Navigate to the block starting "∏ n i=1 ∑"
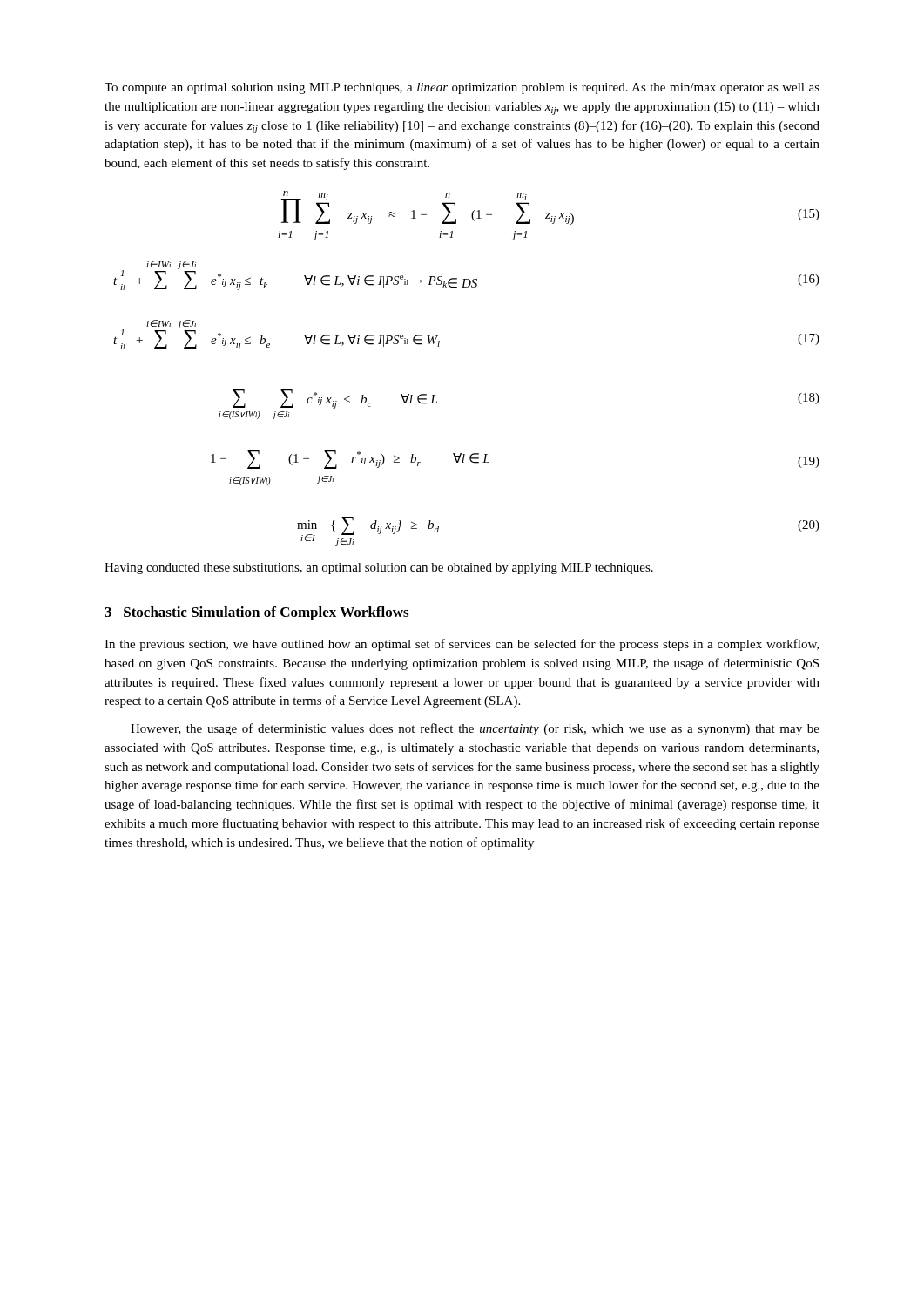The image size is (924, 1307). [x=462, y=214]
